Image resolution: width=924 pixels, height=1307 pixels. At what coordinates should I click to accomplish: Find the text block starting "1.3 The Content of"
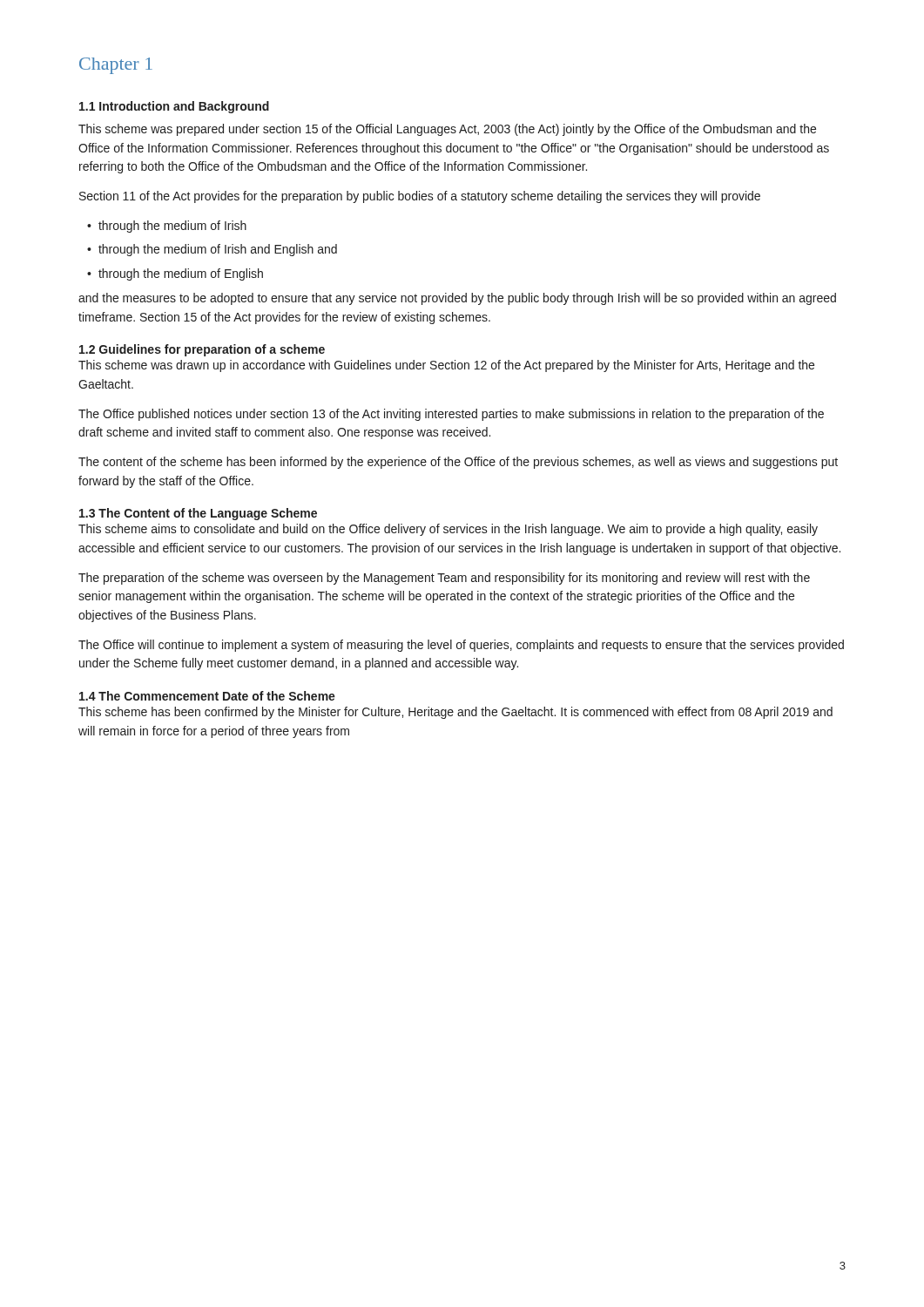462,513
